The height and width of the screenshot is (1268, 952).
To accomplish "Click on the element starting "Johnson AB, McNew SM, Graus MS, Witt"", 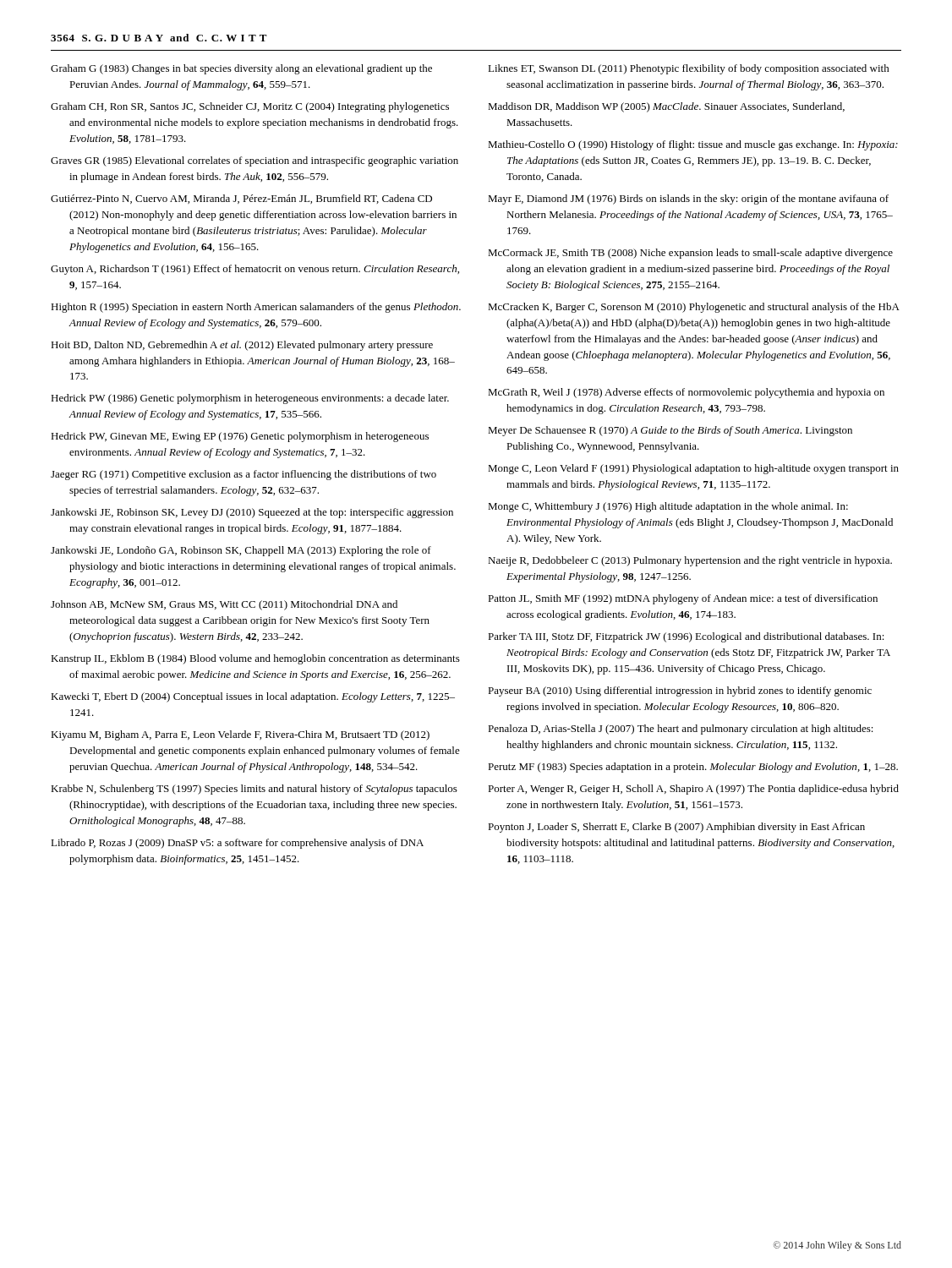I will 240,620.
